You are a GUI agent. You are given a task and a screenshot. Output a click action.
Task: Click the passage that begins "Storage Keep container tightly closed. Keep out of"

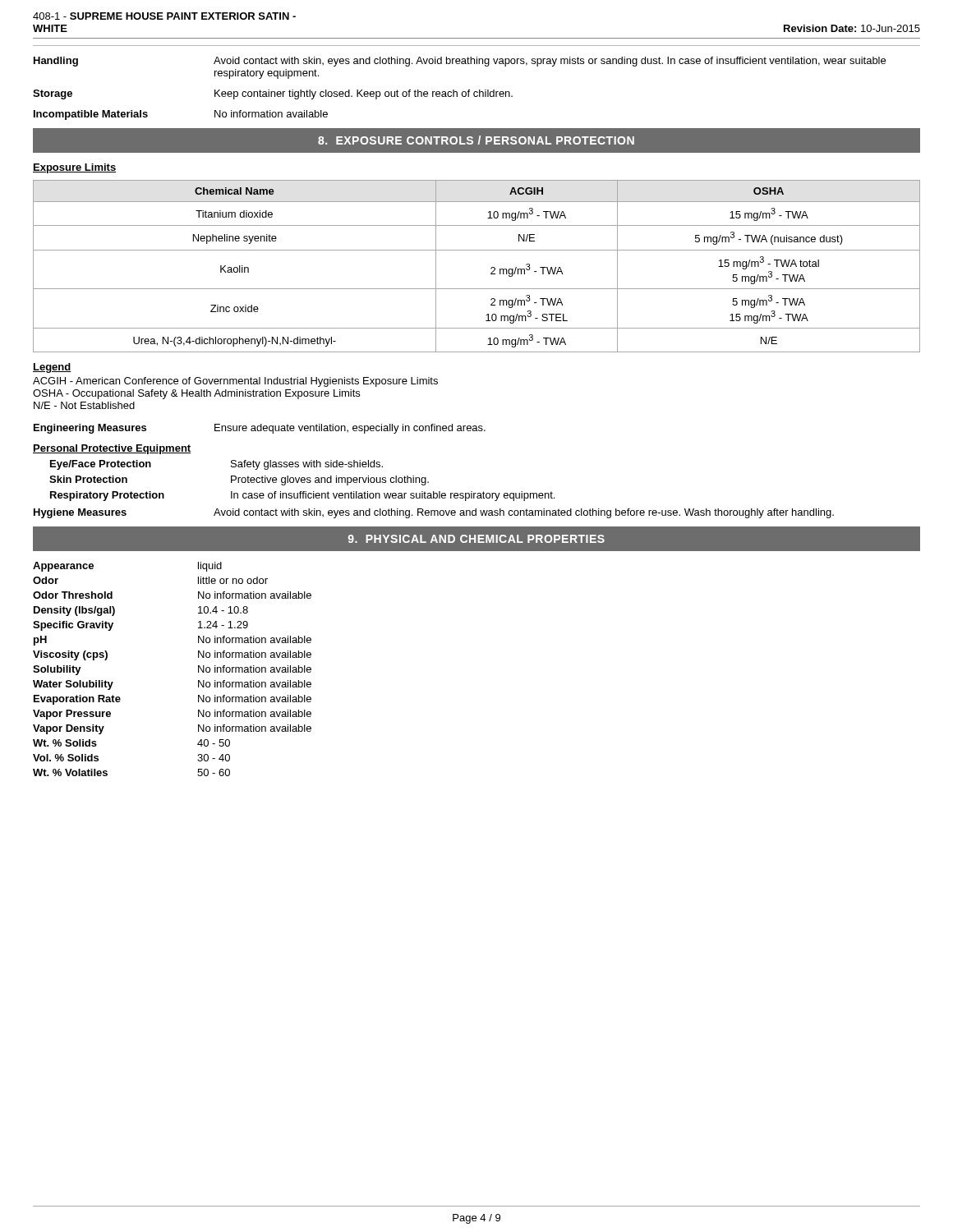(476, 93)
